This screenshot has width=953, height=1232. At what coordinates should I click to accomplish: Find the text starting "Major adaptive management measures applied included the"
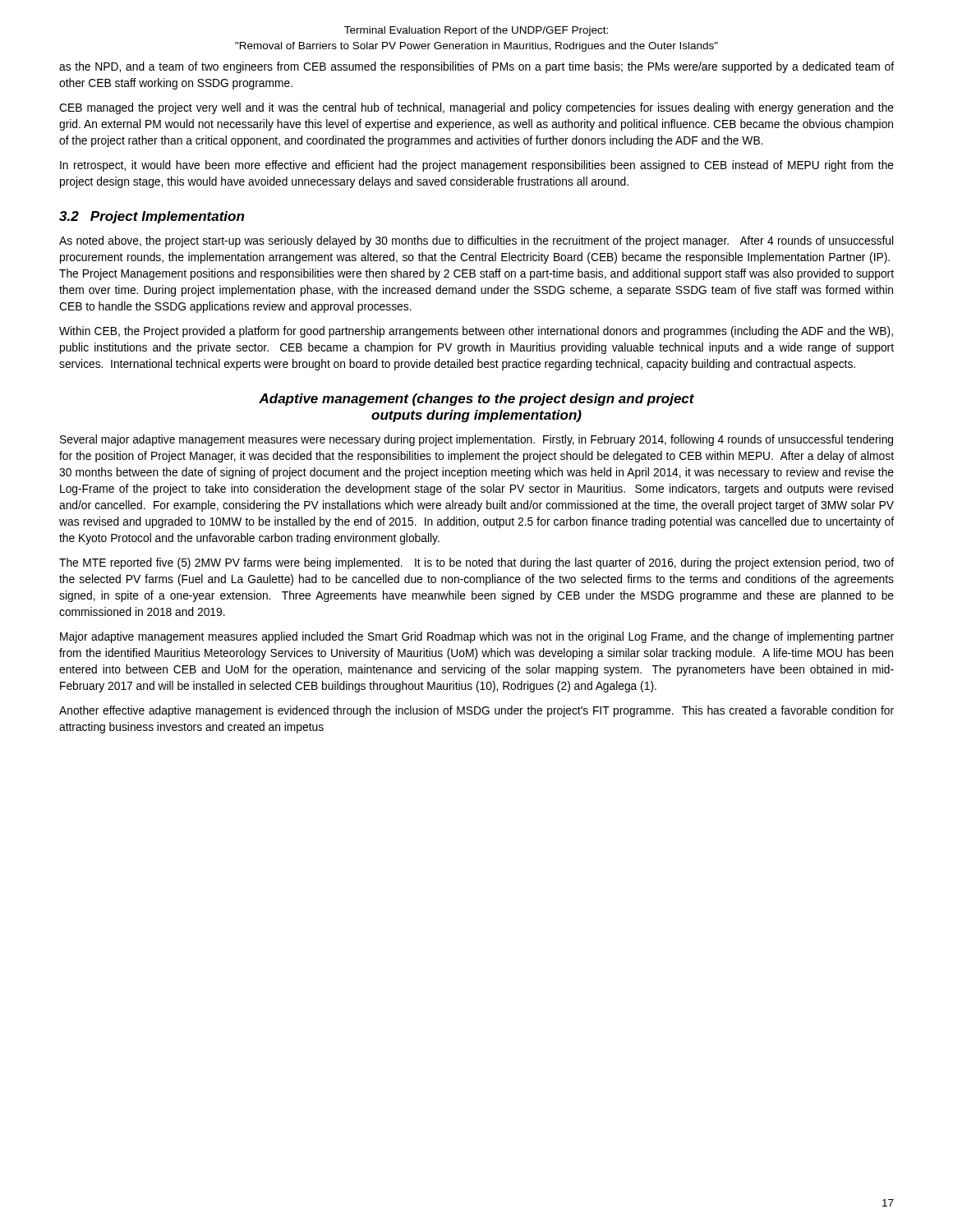(476, 662)
